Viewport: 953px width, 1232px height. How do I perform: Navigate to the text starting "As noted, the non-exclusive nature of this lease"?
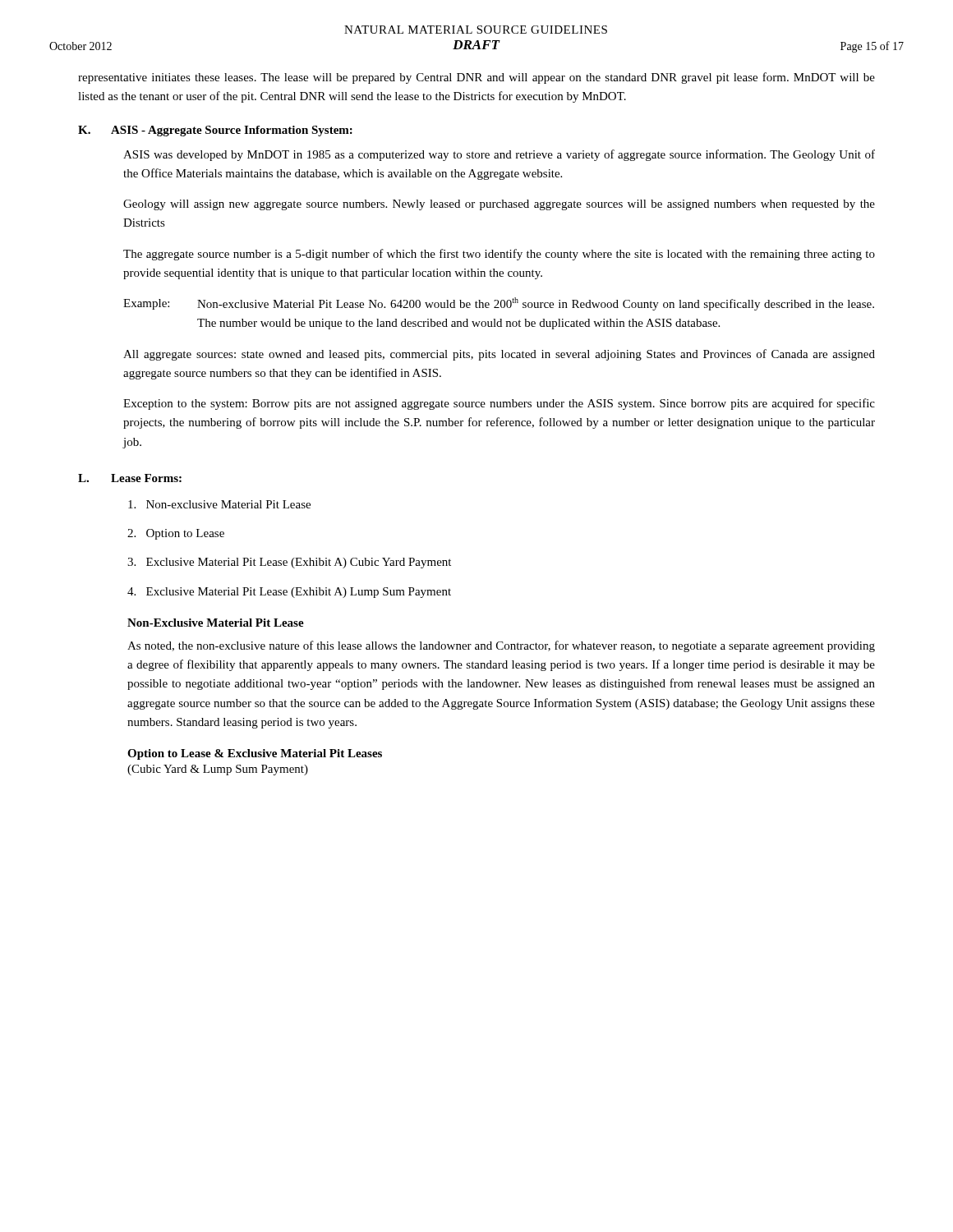pos(501,684)
